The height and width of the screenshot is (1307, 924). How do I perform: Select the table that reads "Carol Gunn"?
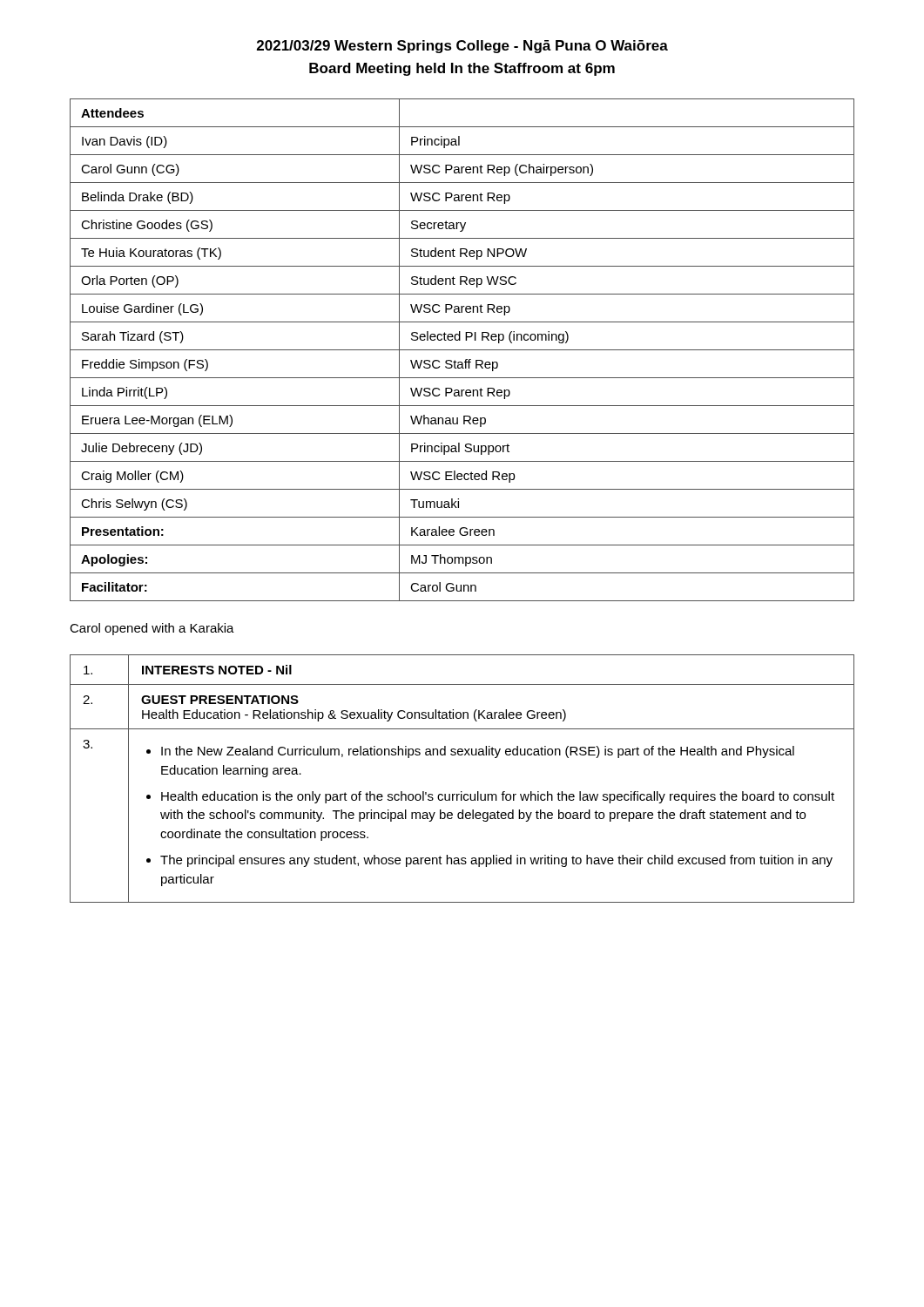tap(462, 350)
